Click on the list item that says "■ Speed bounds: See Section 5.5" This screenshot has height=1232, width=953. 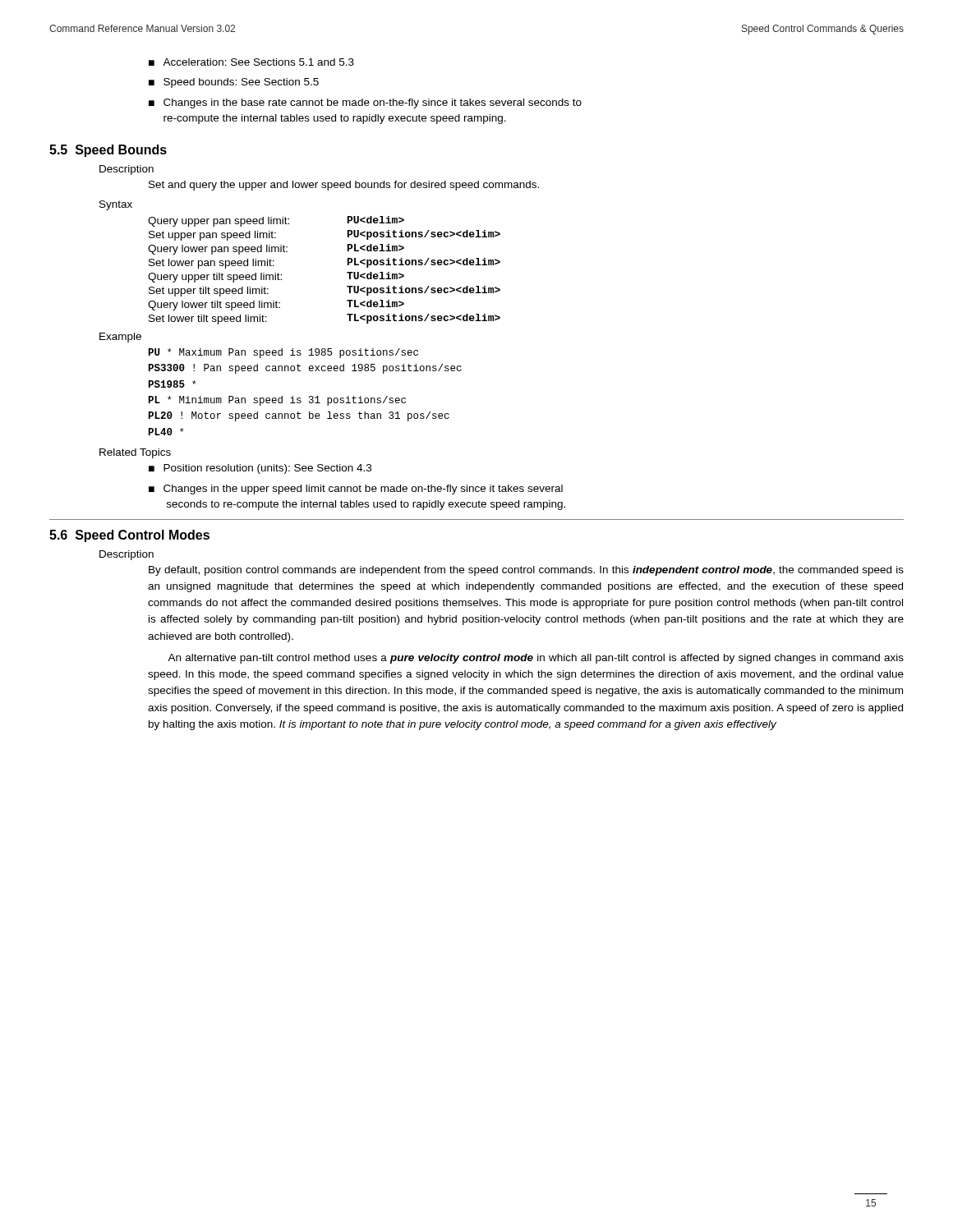coord(233,82)
